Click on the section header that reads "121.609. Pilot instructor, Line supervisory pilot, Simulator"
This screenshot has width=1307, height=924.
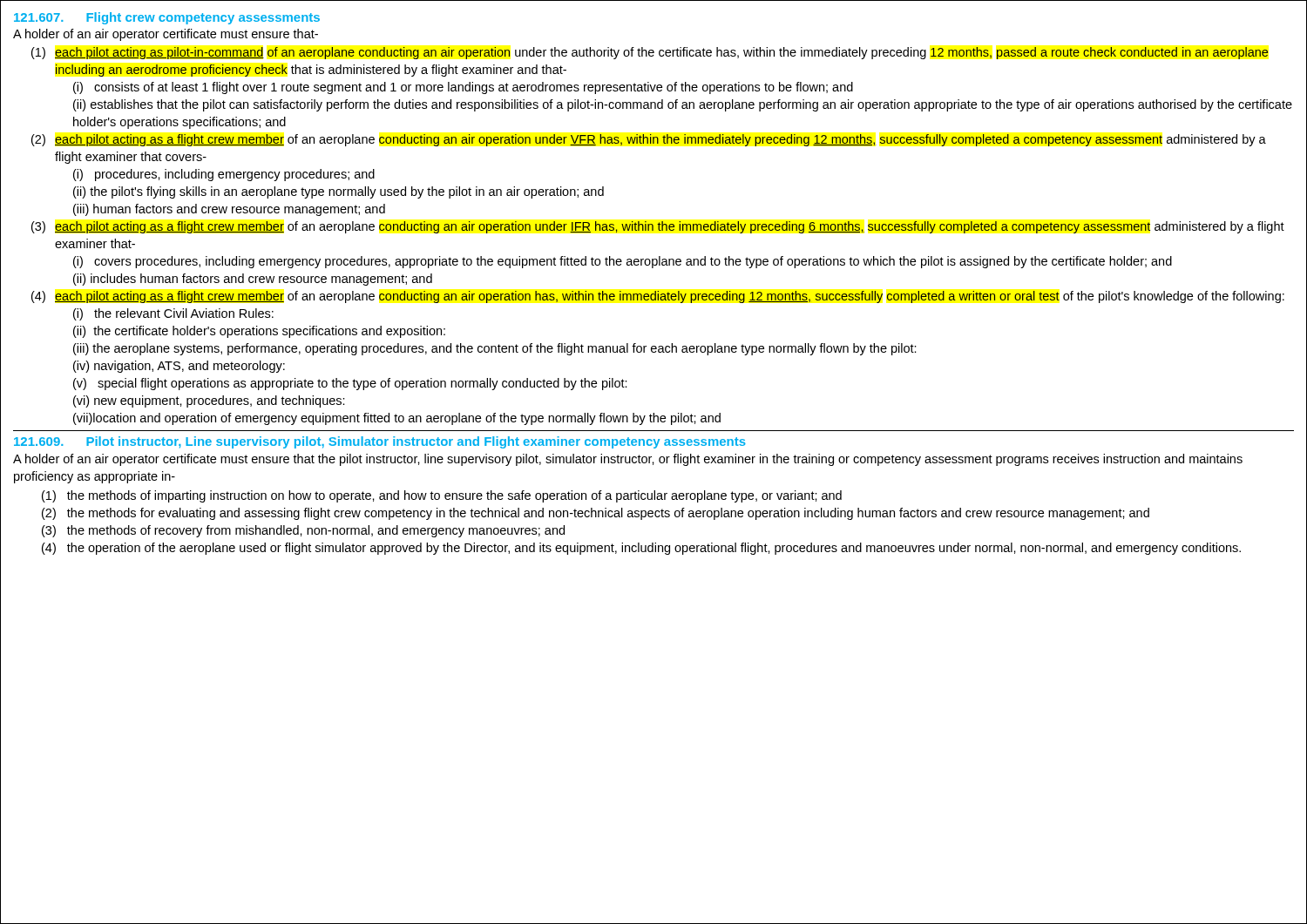(x=379, y=441)
